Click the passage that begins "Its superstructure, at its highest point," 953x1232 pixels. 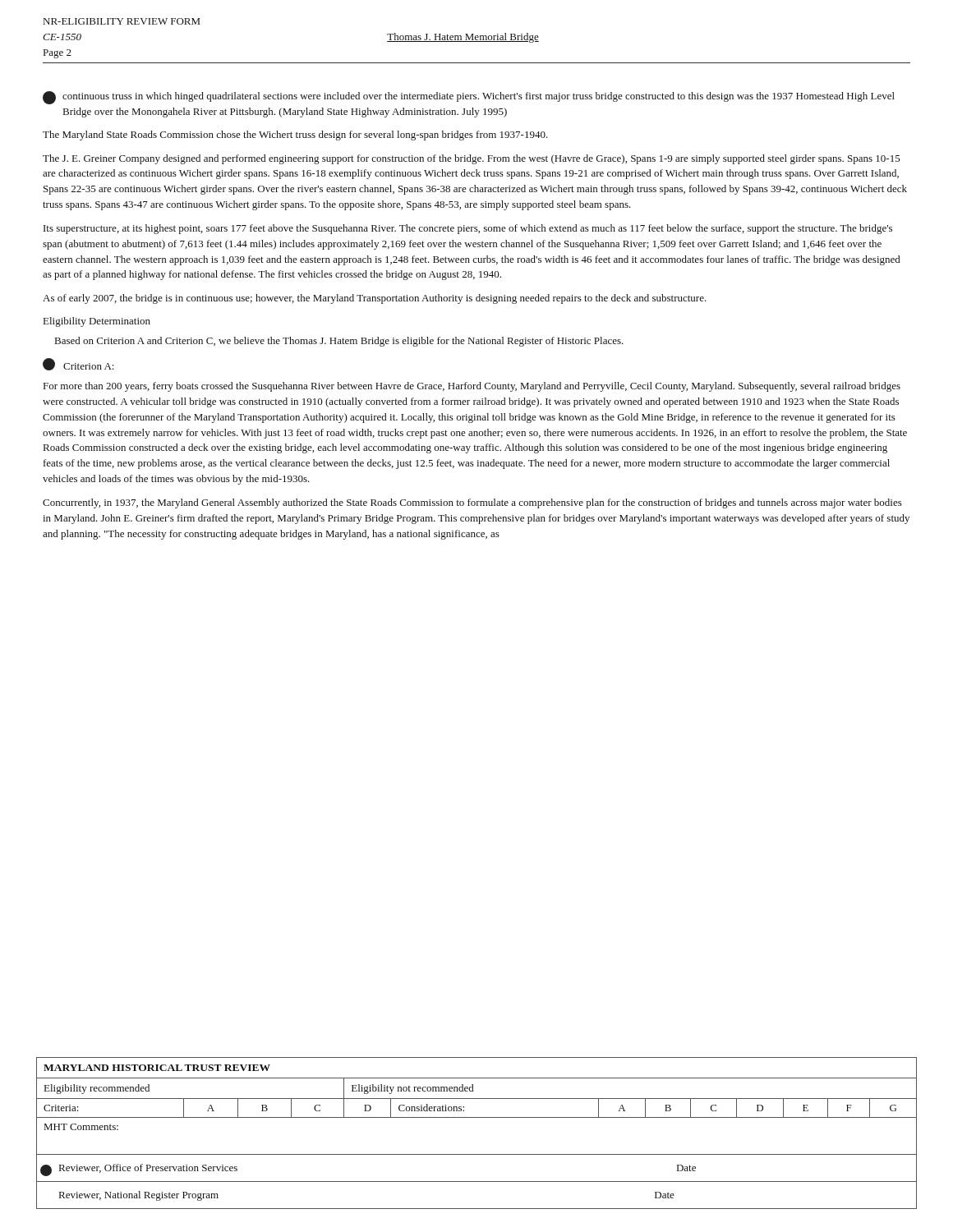click(471, 251)
